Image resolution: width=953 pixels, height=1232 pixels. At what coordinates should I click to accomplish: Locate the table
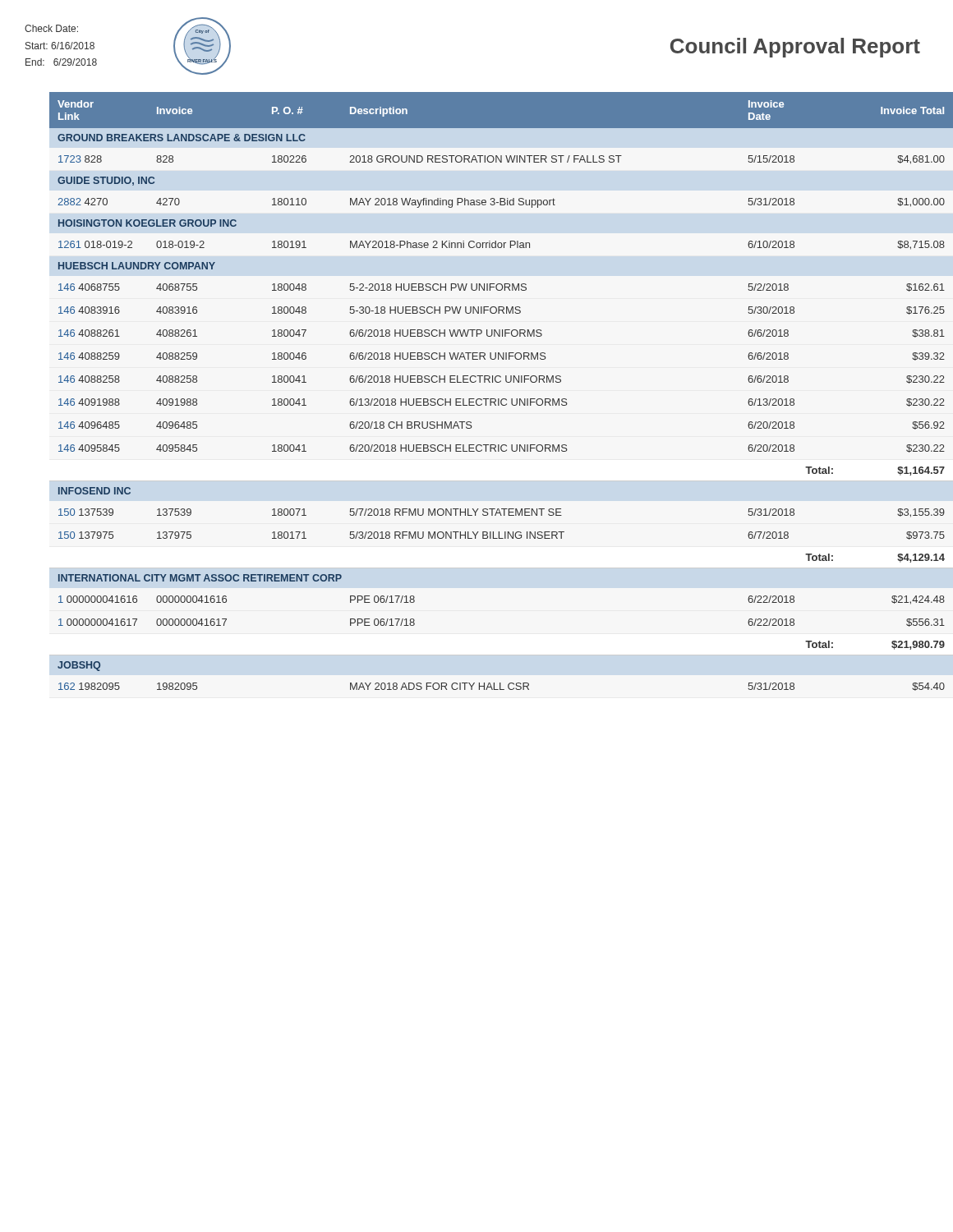(476, 395)
